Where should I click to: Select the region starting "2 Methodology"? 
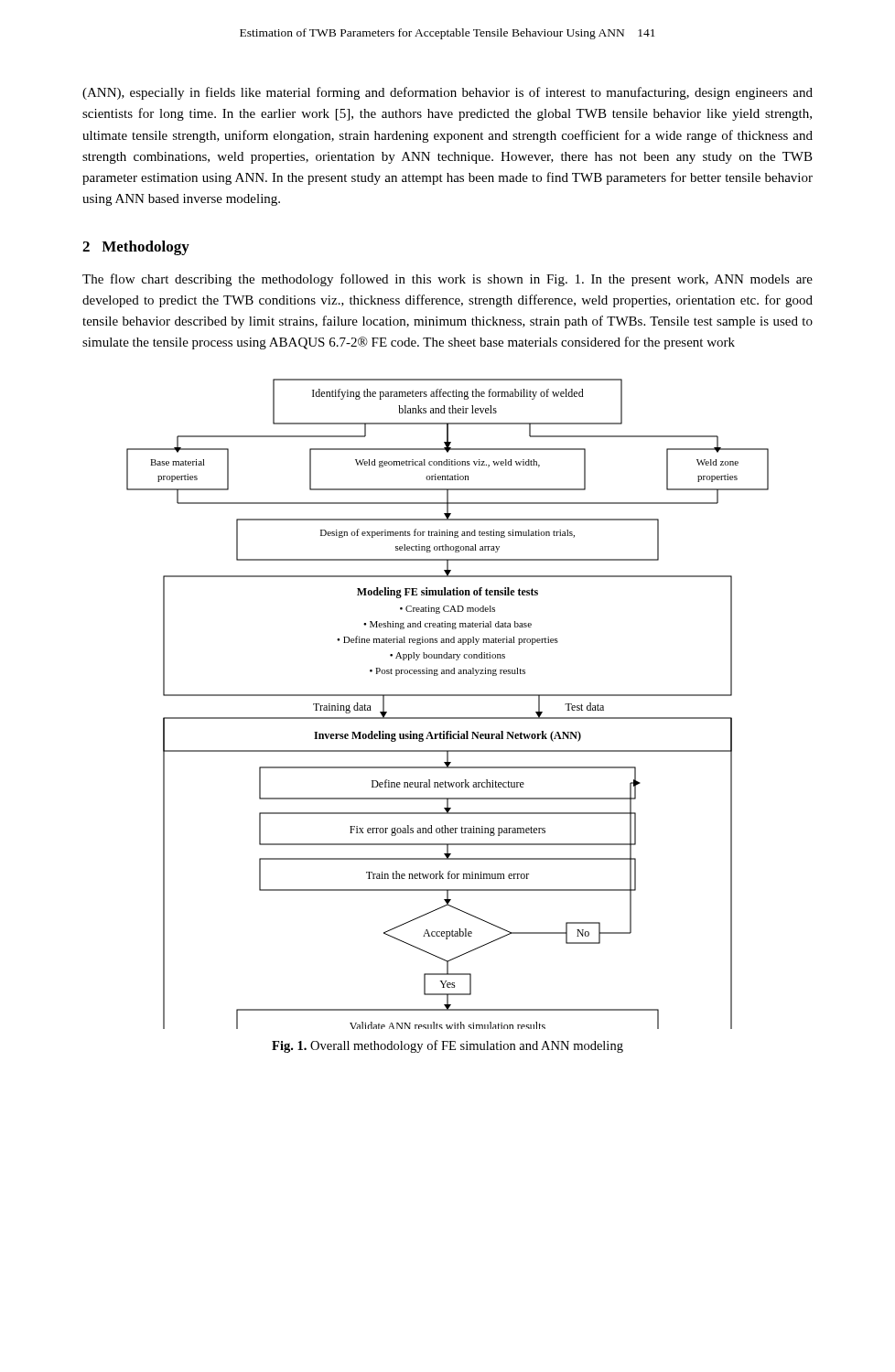(x=136, y=246)
